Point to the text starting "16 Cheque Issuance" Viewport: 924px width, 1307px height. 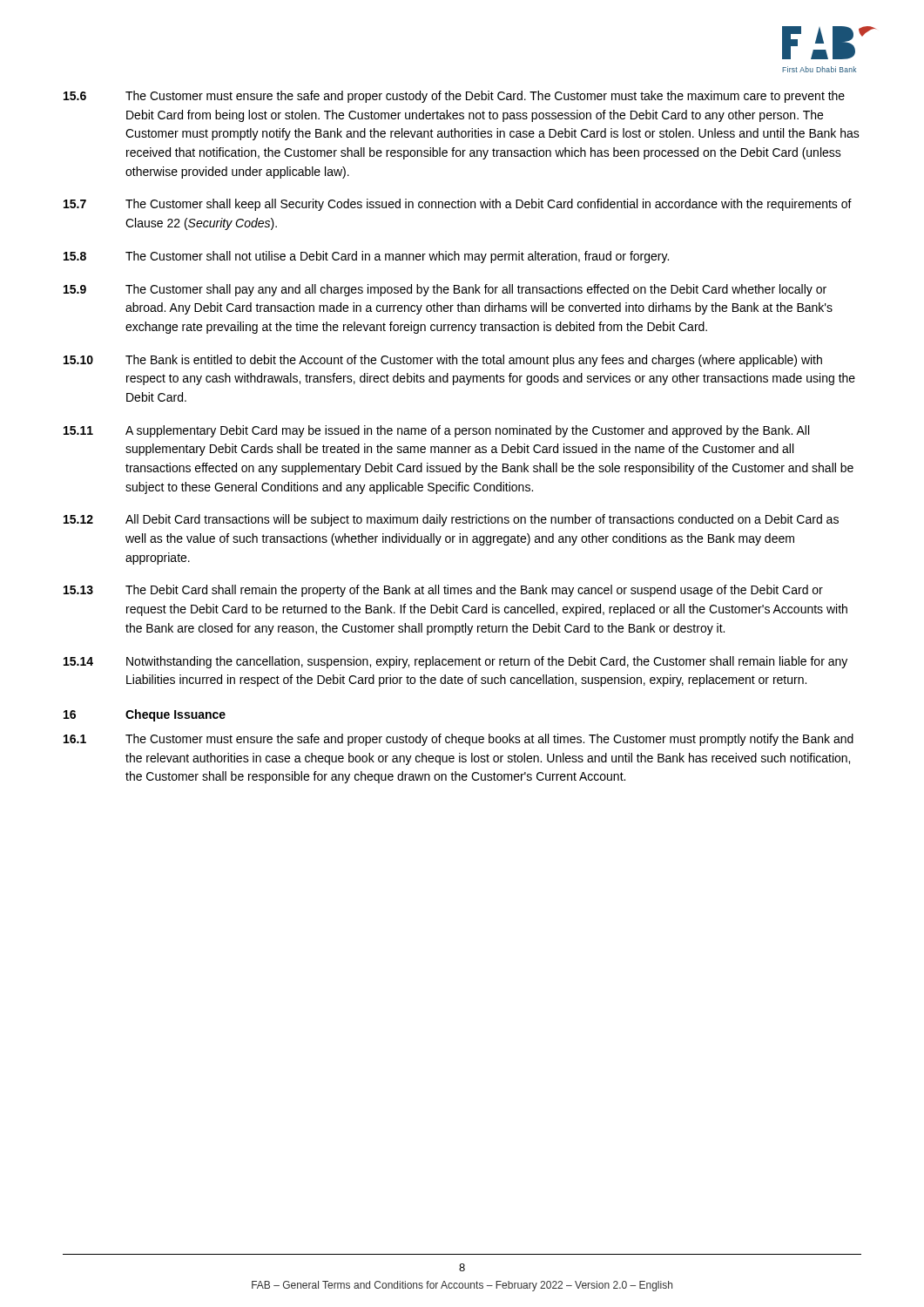pos(144,714)
